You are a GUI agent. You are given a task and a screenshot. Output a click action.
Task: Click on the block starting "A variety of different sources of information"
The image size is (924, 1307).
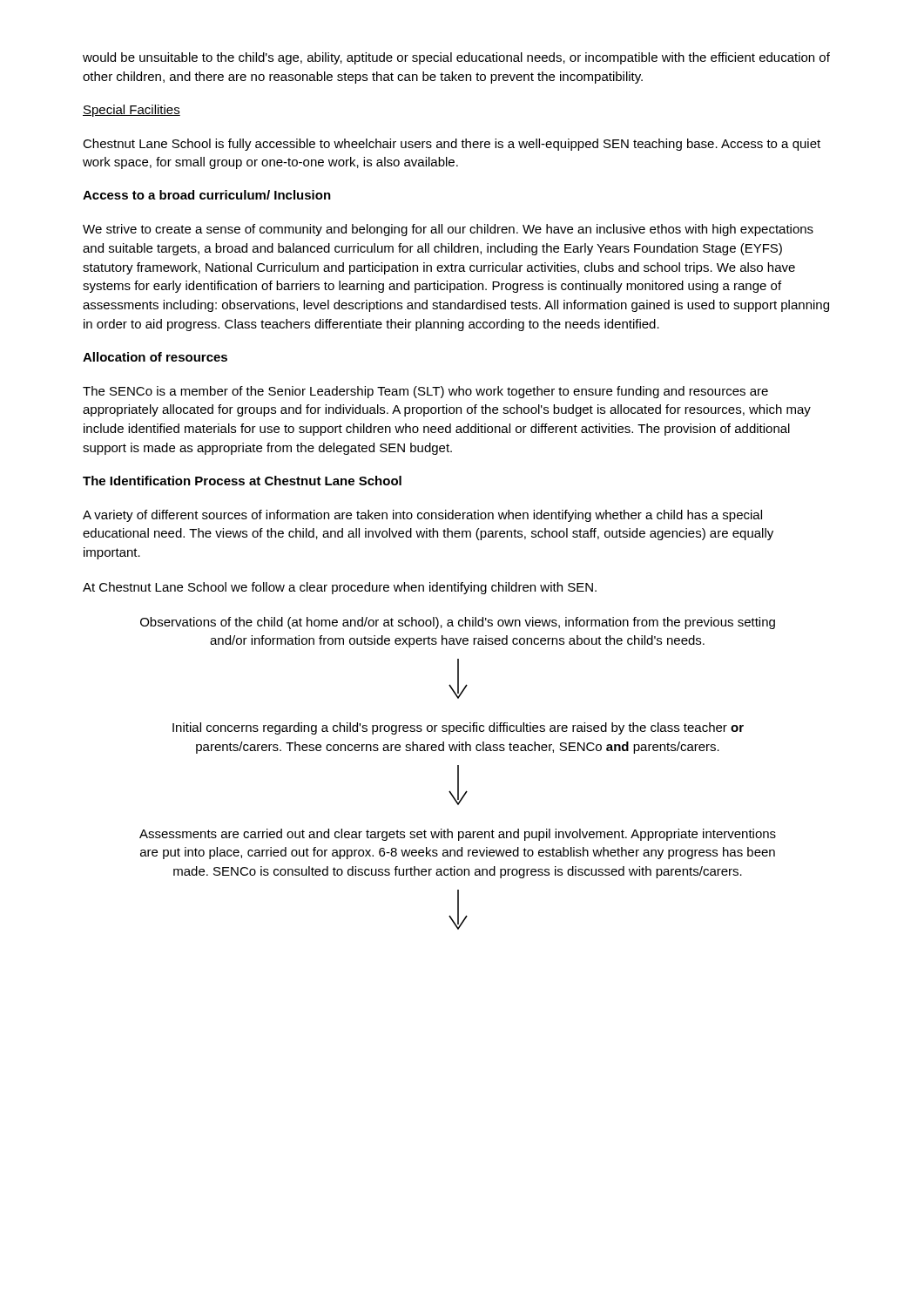[428, 533]
